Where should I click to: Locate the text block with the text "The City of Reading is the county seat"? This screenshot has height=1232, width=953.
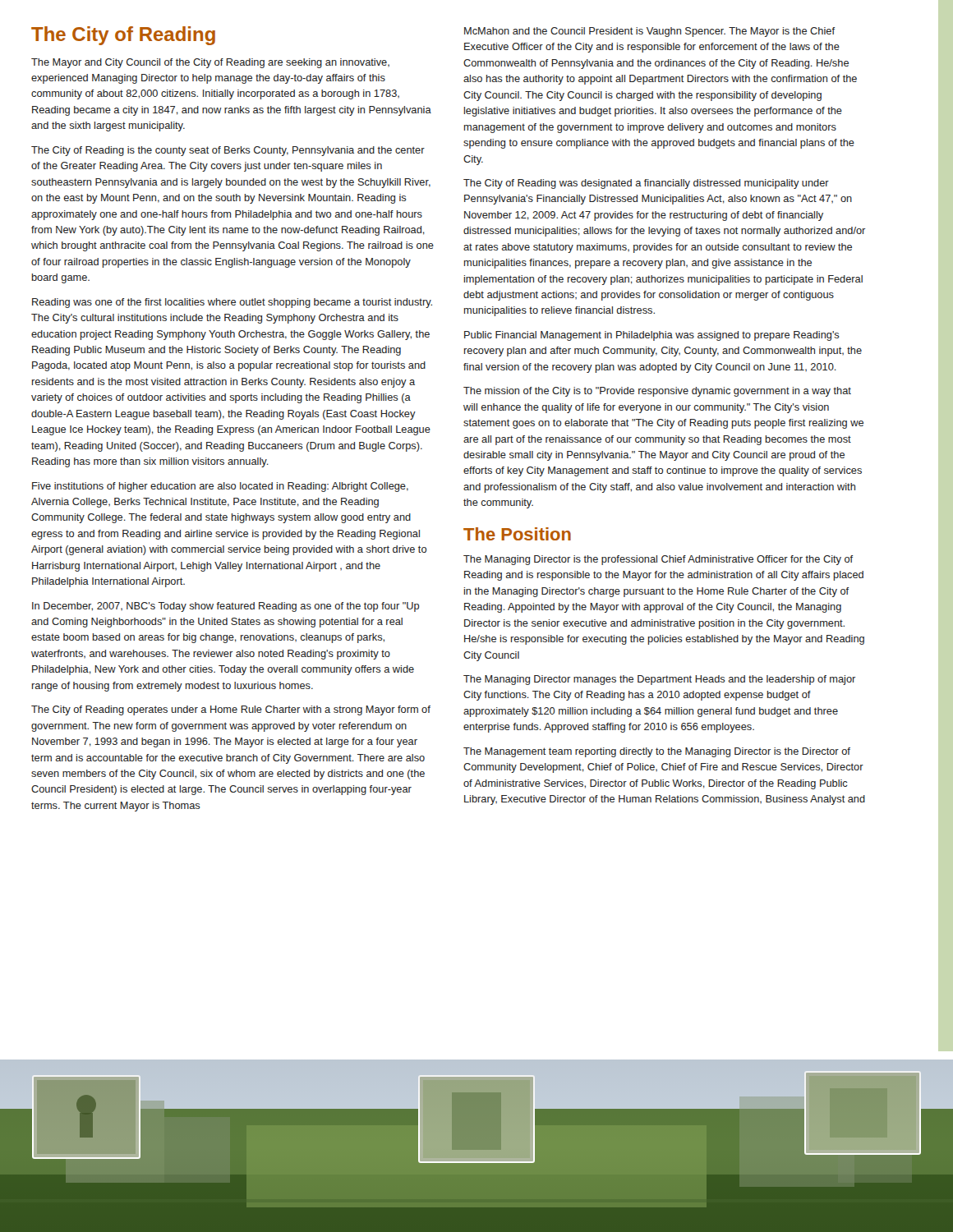coord(233,214)
